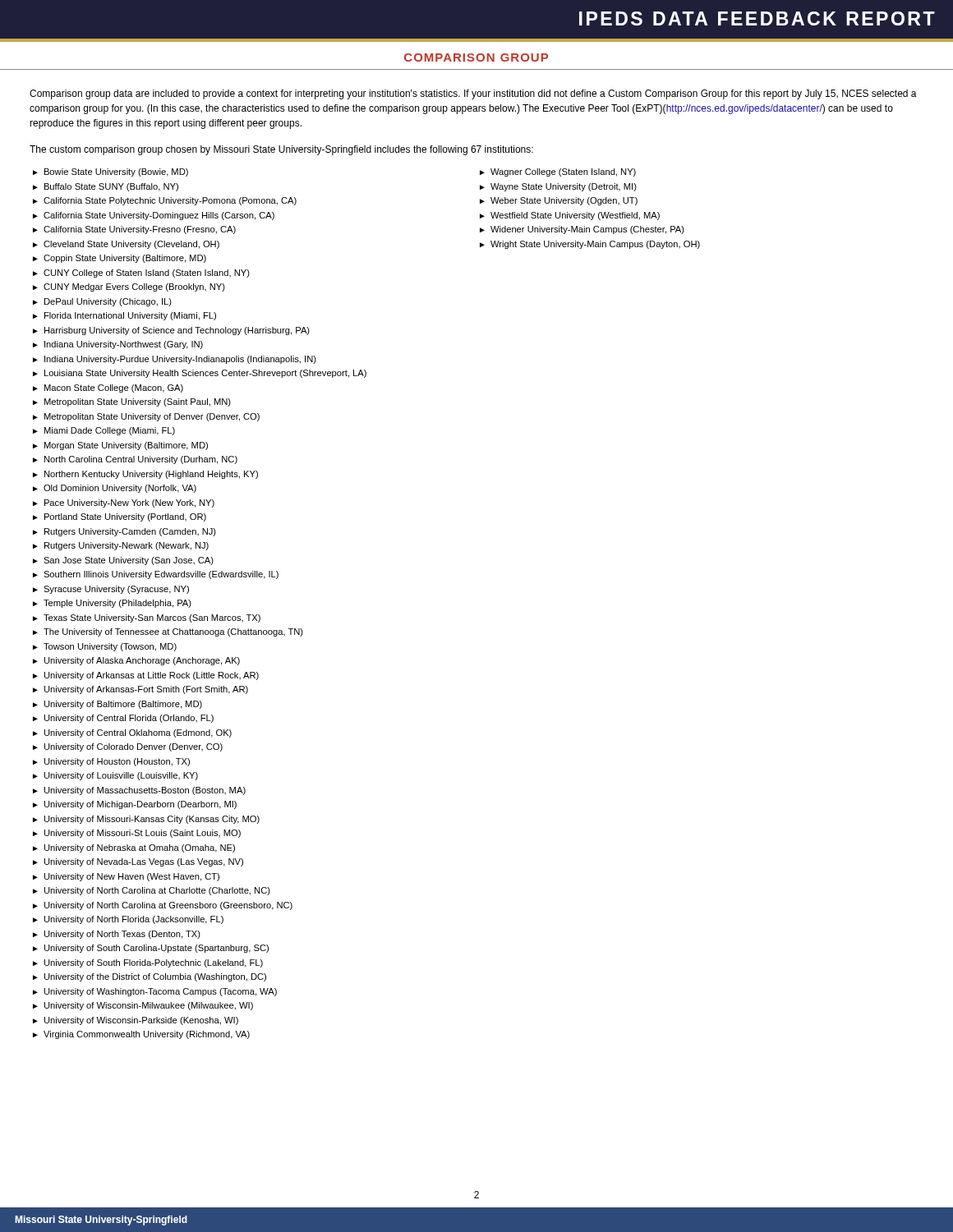This screenshot has height=1232, width=953.
Task: Where does it say "►The University of Tennessee at Chattanooga (Chattanooga, TN)"?
Action: coord(167,632)
